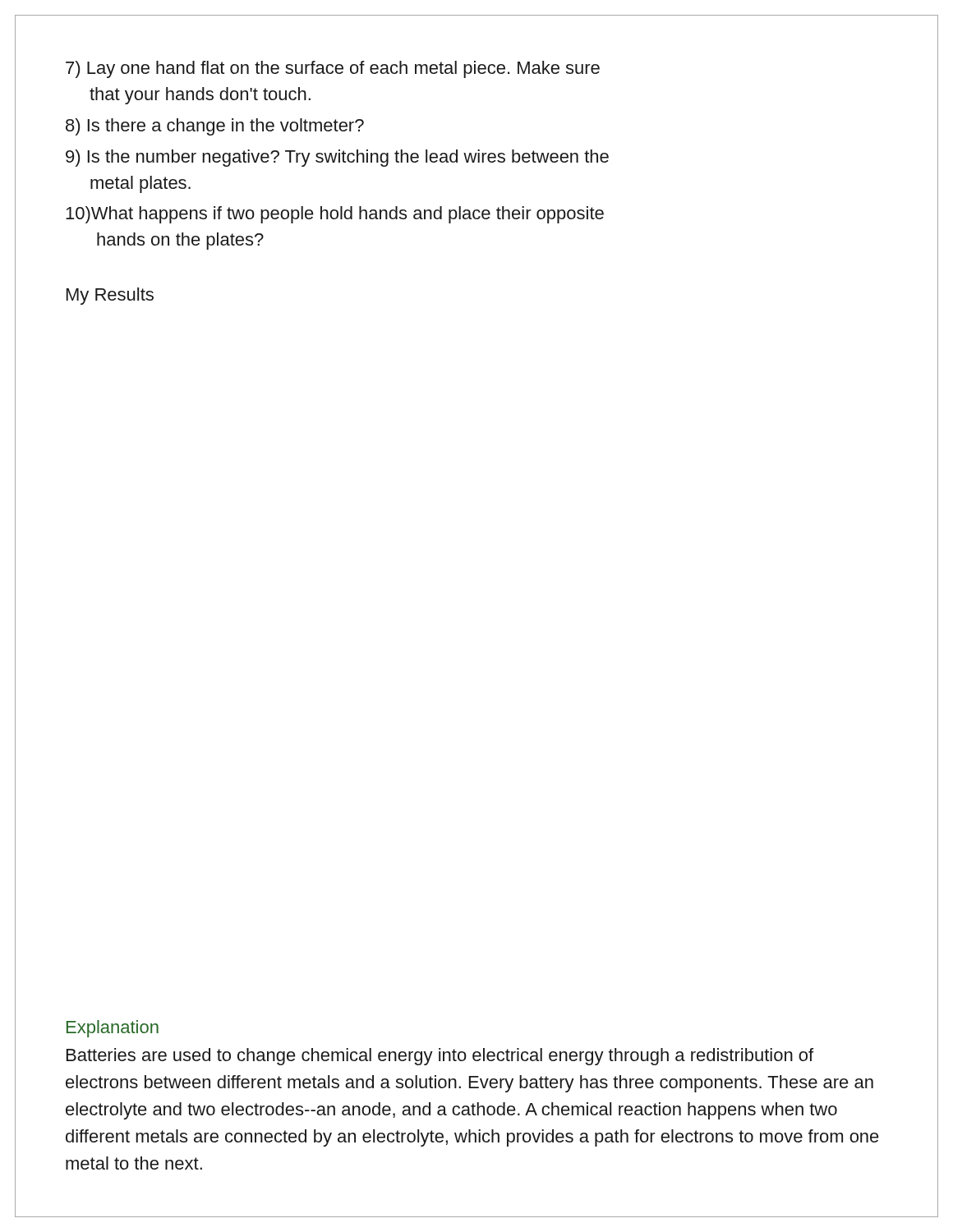Navigate to the element starting "8) Is there a change in the"
Viewport: 953px width, 1232px height.
(215, 125)
